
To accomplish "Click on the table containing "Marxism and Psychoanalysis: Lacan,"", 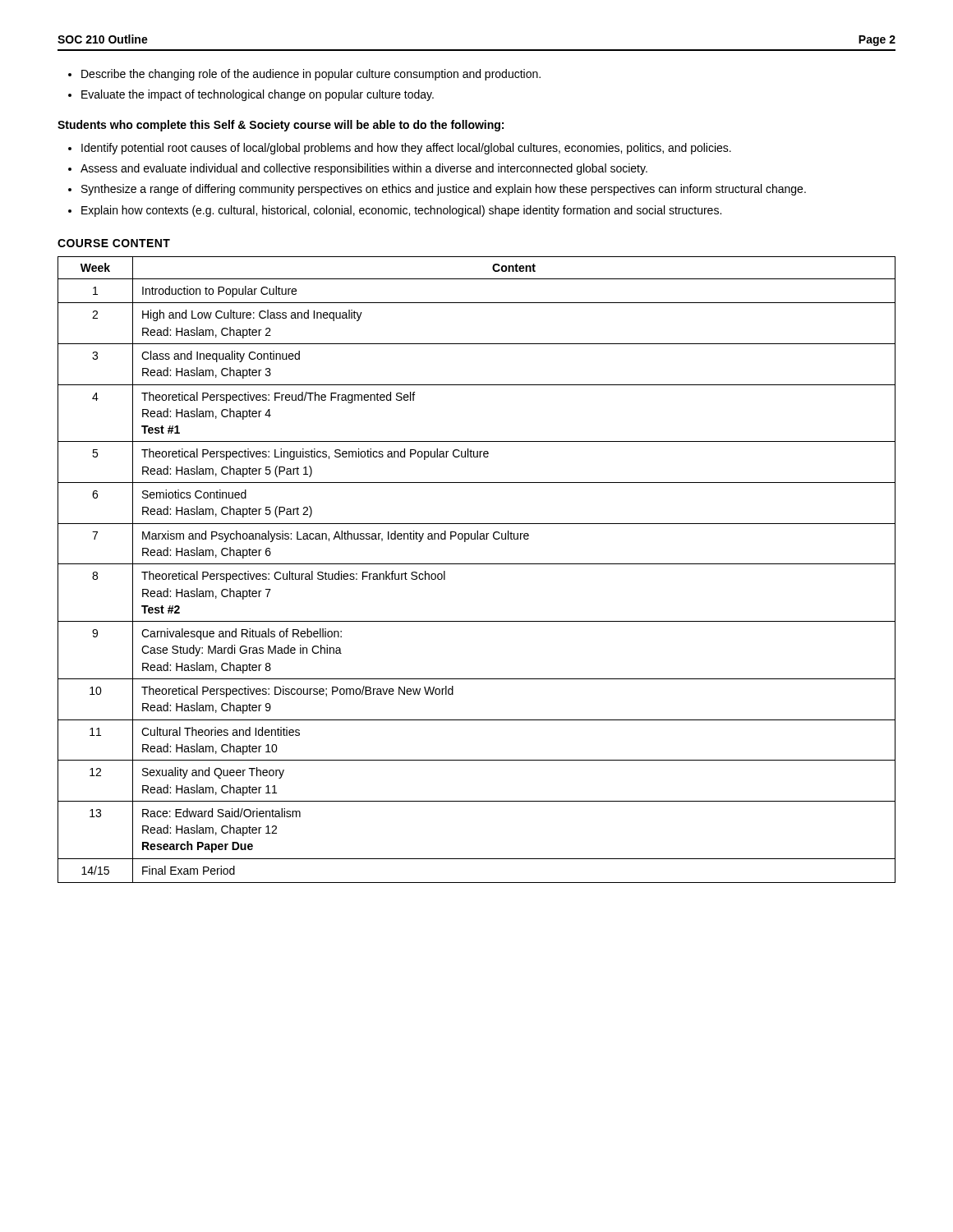I will [476, 570].
